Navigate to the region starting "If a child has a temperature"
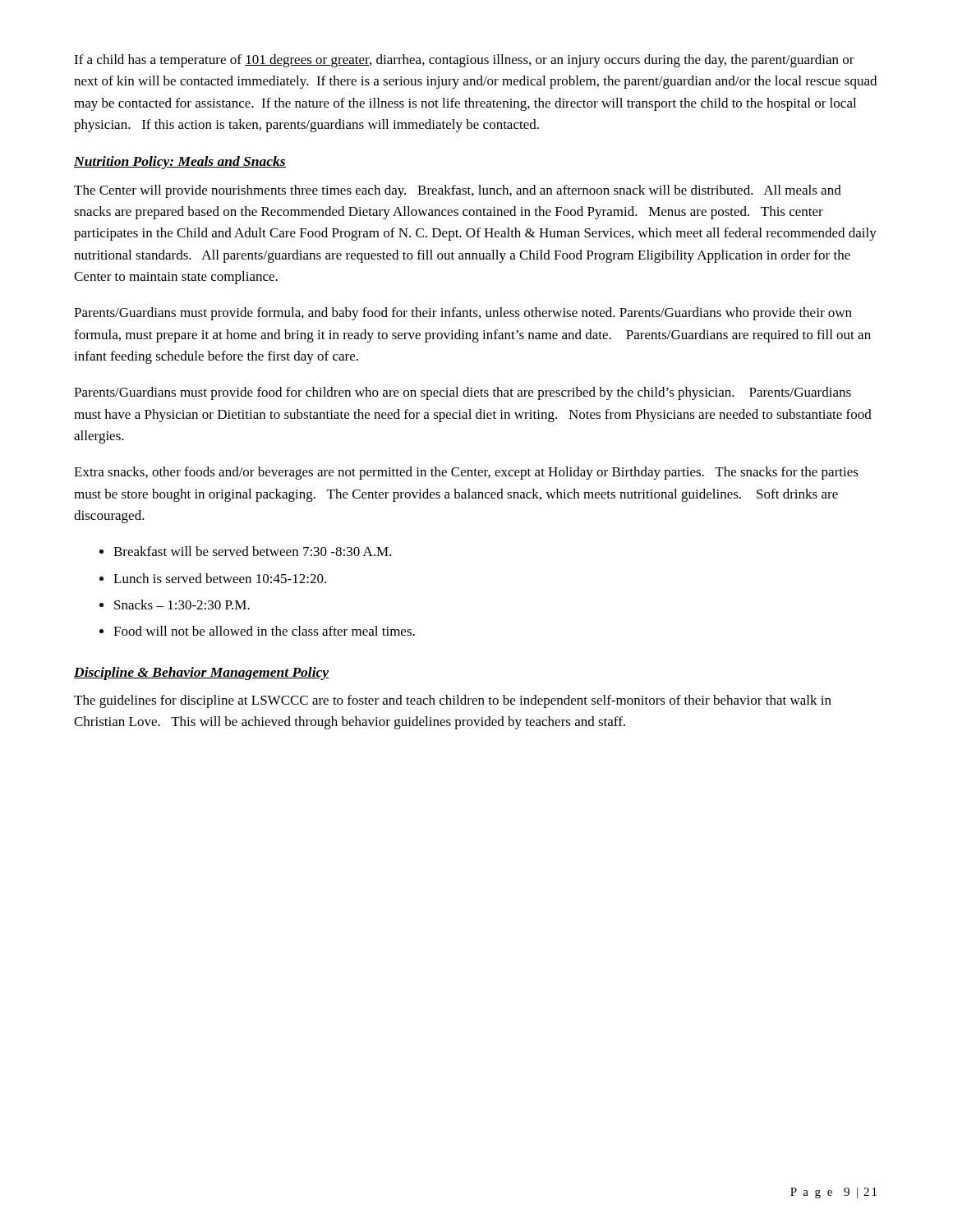953x1232 pixels. tap(476, 93)
